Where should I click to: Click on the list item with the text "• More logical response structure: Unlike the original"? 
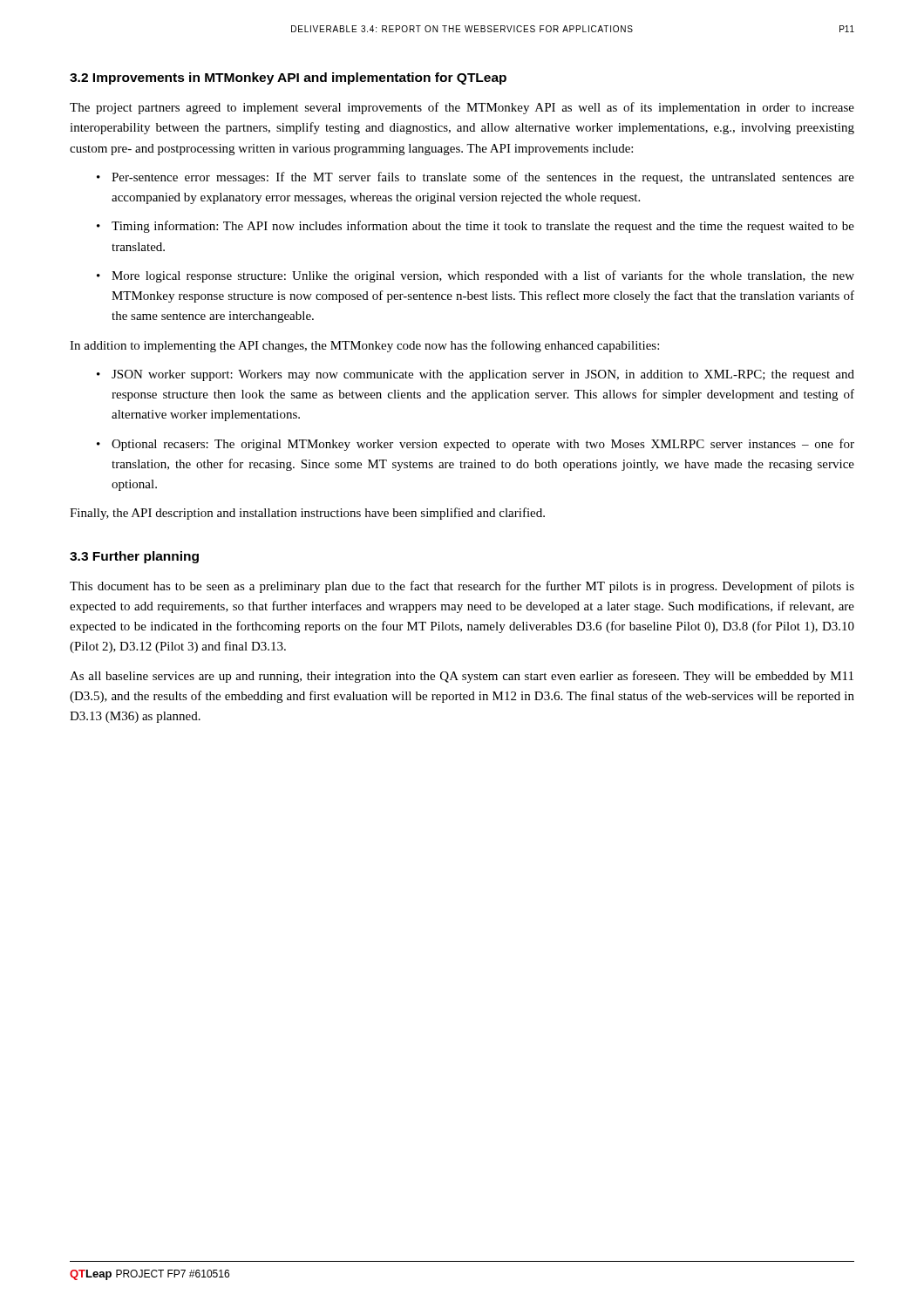475,296
